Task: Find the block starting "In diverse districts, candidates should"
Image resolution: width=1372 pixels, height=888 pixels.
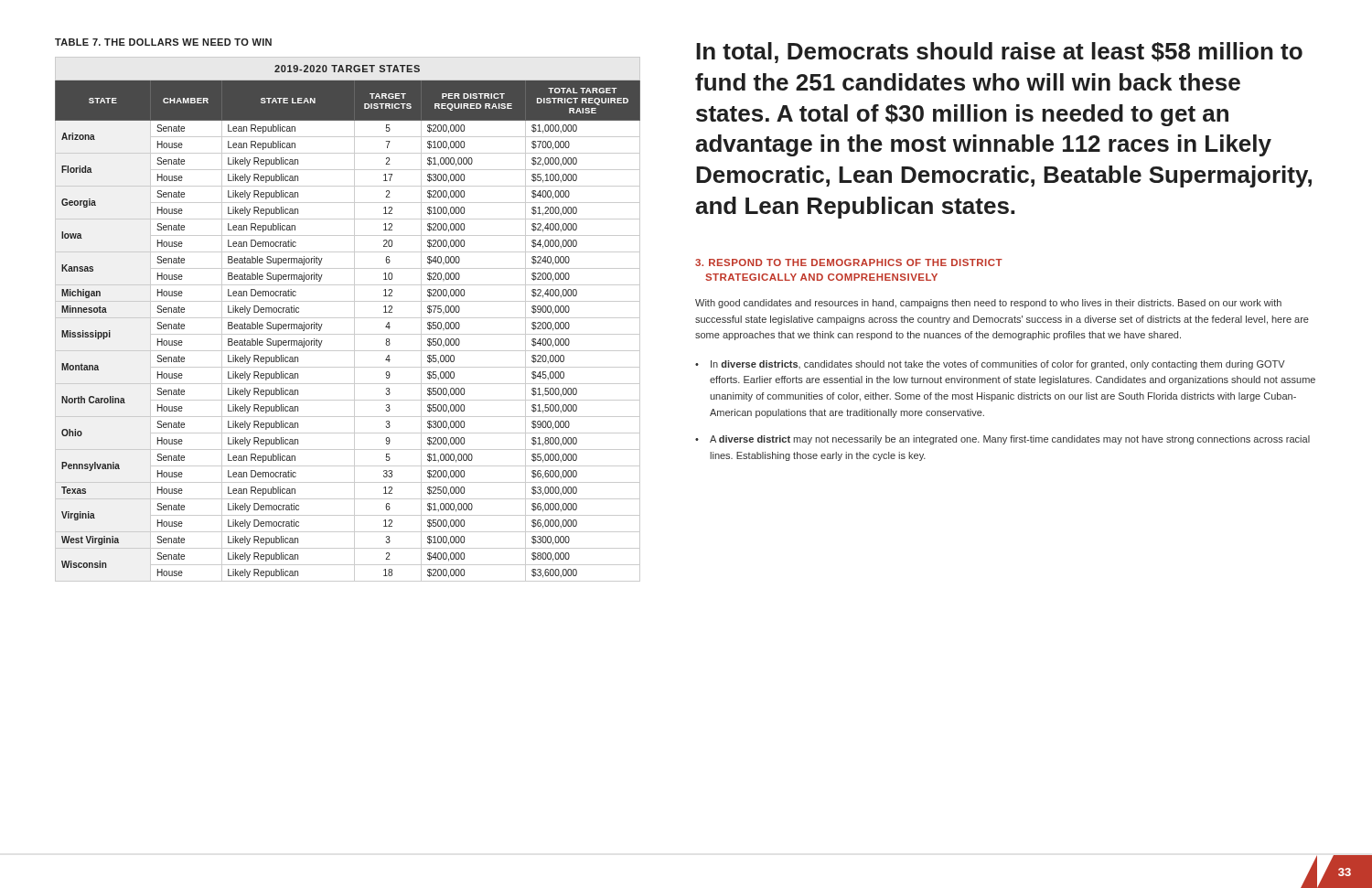Action: (1013, 388)
